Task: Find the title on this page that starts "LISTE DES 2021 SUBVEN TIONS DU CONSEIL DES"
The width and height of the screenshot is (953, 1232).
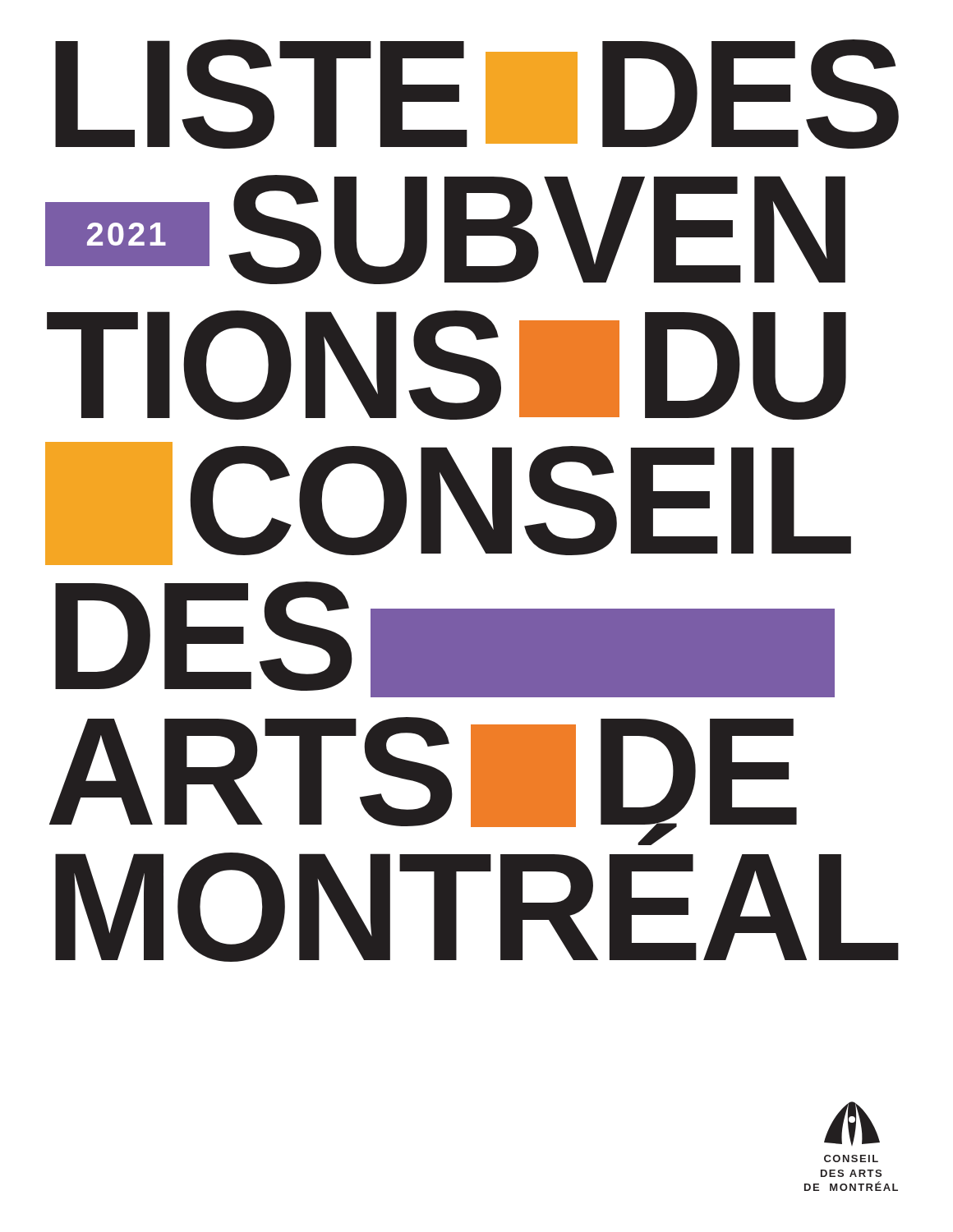Action: pos(476,500)
